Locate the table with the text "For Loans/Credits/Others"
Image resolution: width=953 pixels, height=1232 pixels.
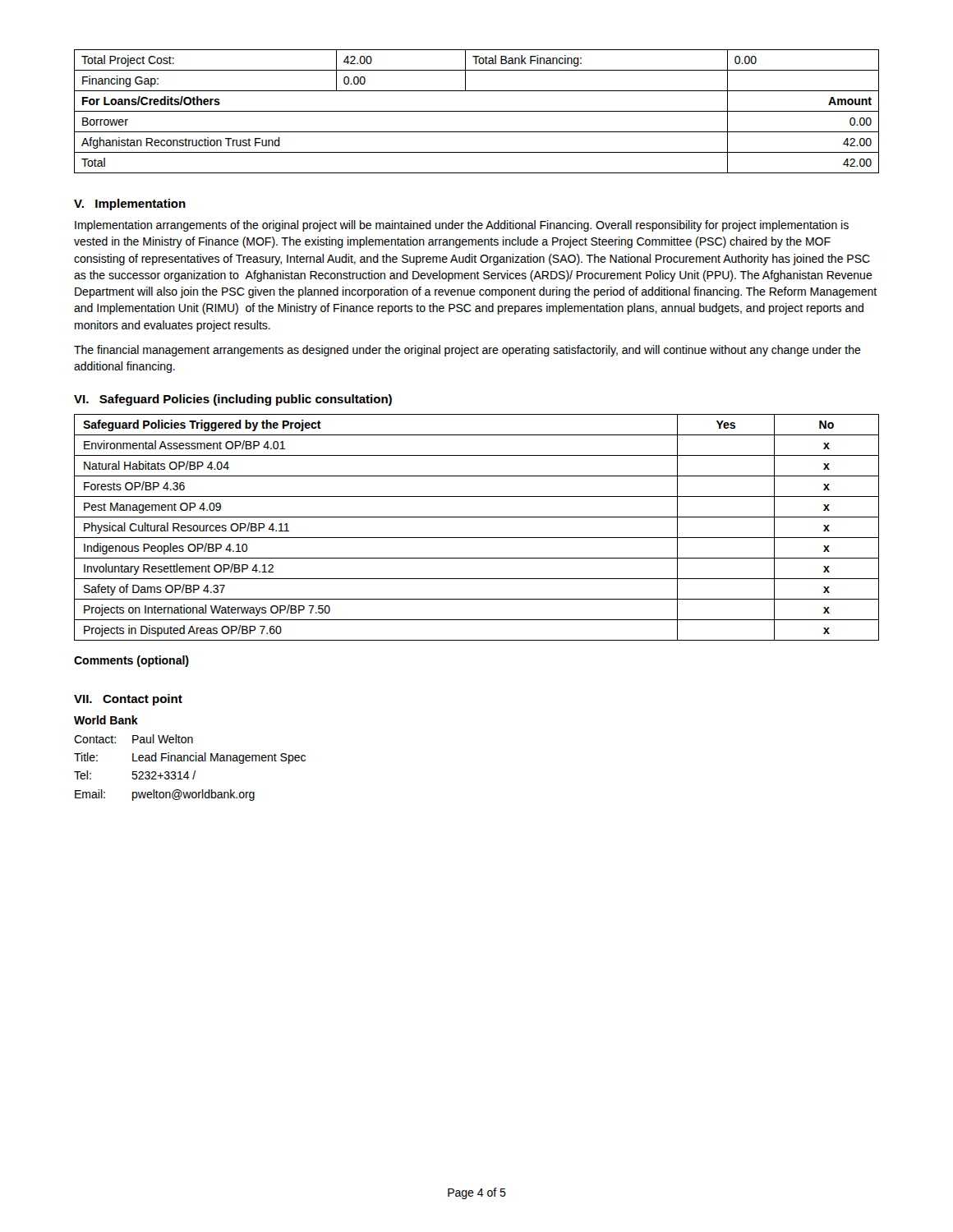(476, 111)
